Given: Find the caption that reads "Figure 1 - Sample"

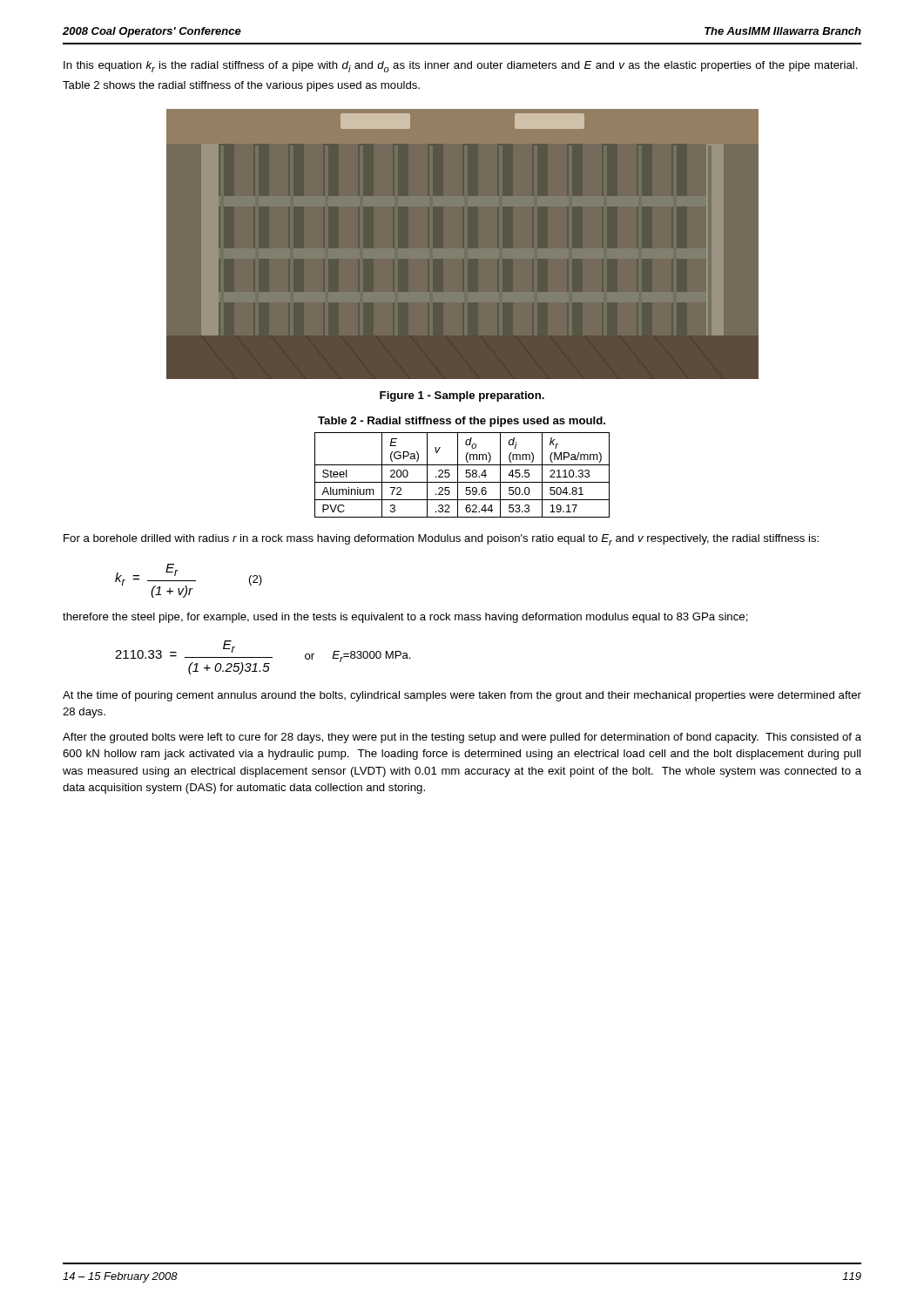Looking at the screenshot, I should point(462,395).
